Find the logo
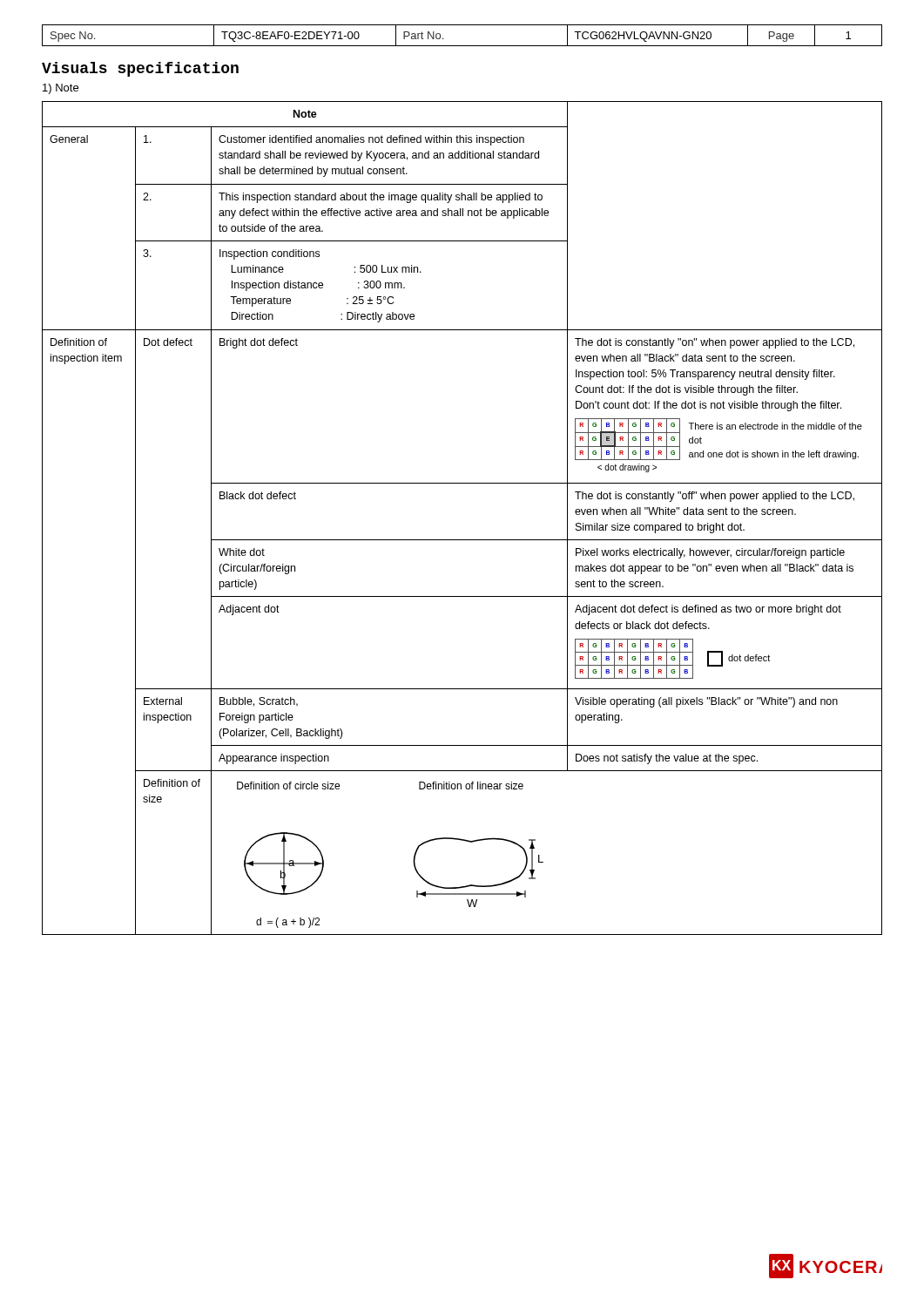The width and height of the screenshot is (924, 1307). (826, 1268)
